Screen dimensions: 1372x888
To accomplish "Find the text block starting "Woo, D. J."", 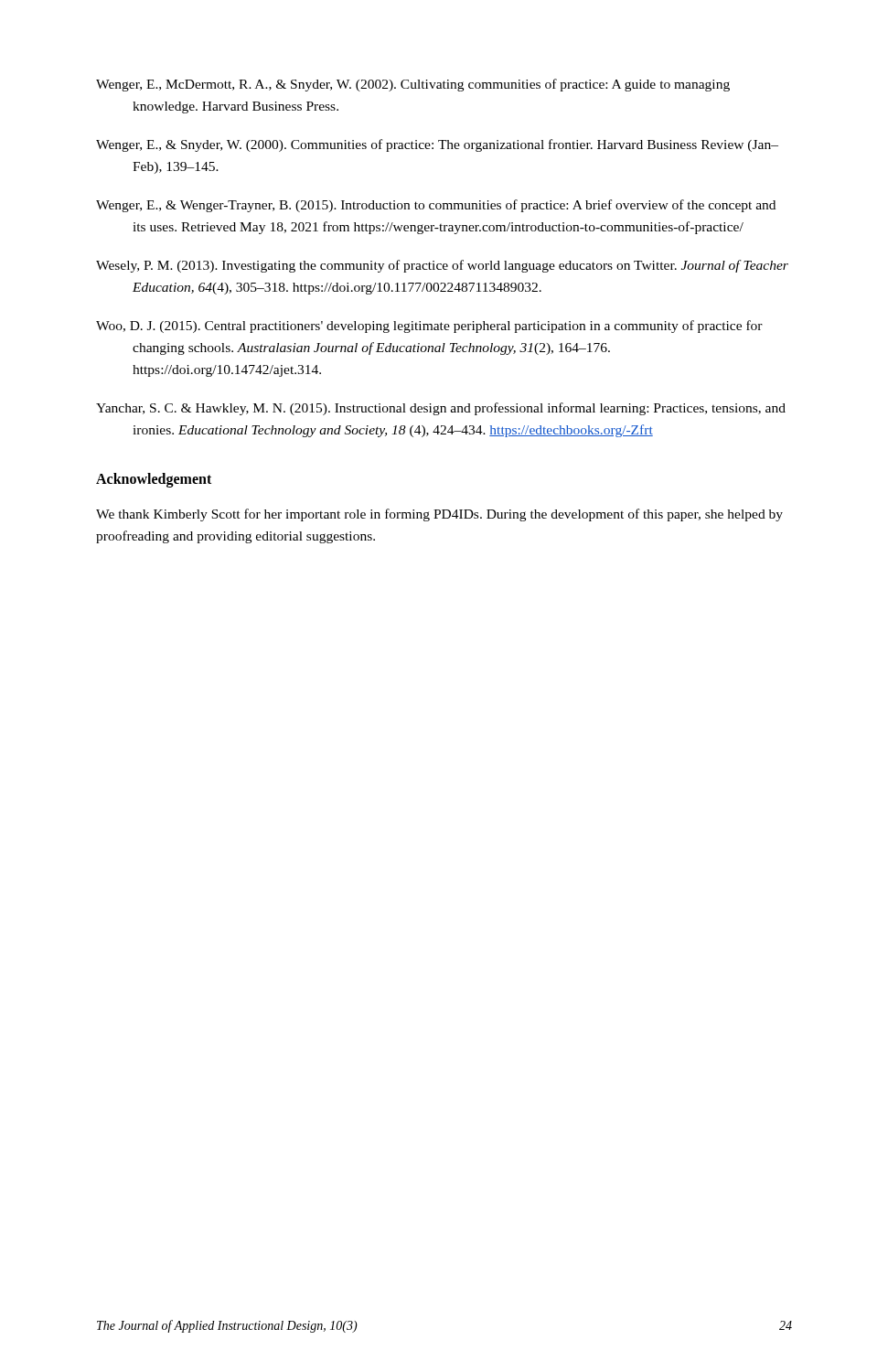I will [x=429, y=347].
